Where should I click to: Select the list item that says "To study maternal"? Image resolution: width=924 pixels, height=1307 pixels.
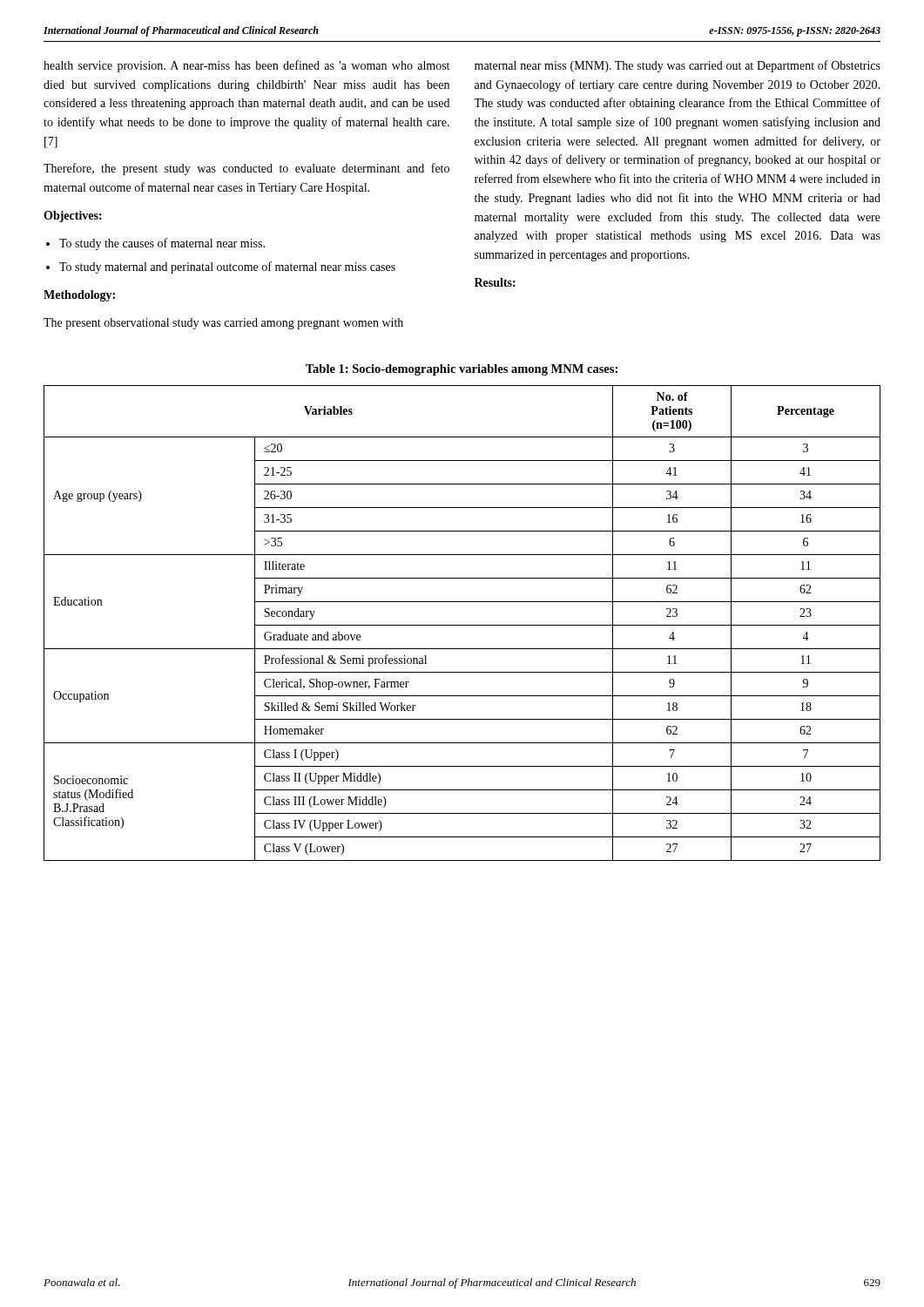coord(227,267)
